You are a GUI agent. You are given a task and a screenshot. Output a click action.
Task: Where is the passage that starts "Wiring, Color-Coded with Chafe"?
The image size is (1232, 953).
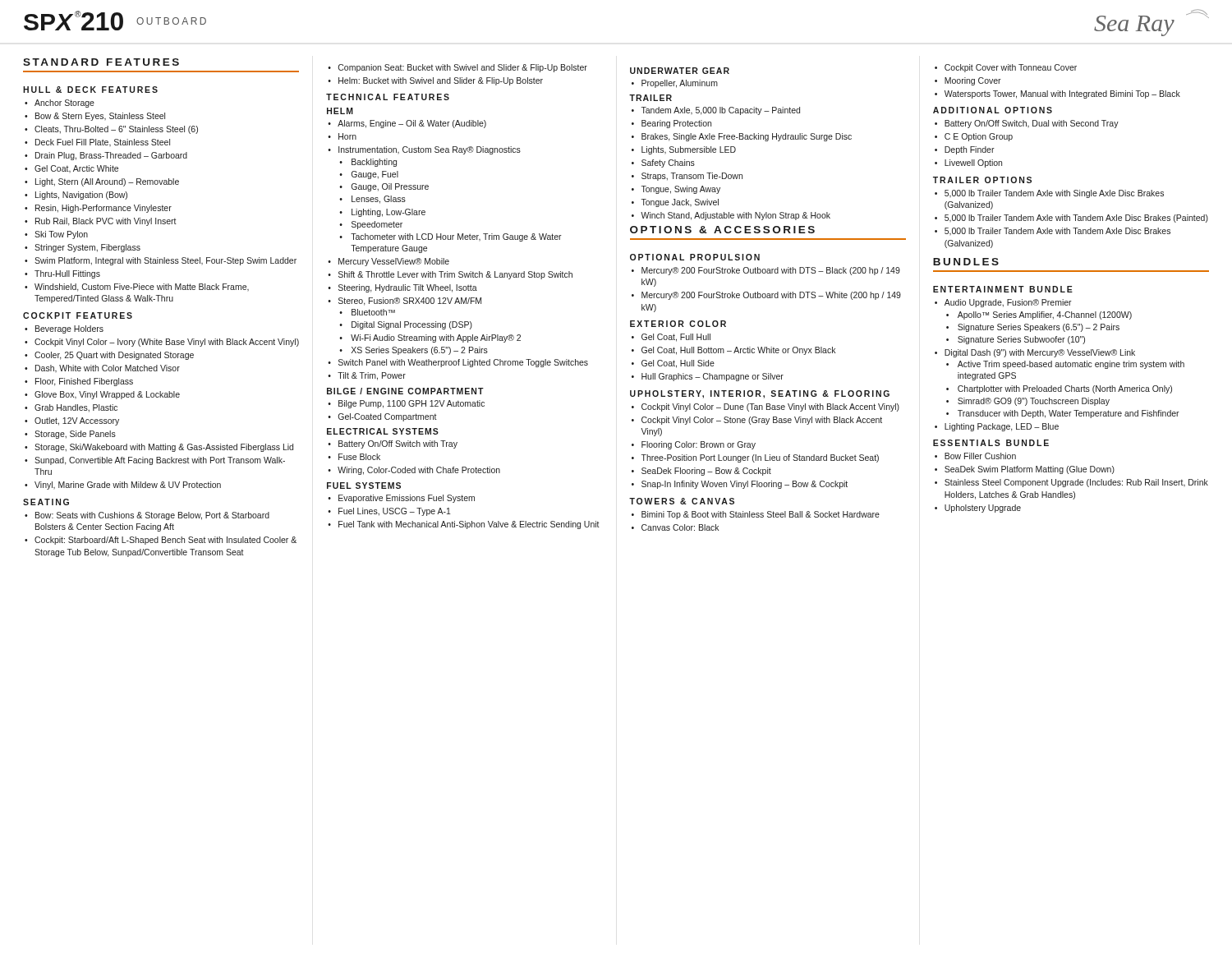[x=419, y=470]
